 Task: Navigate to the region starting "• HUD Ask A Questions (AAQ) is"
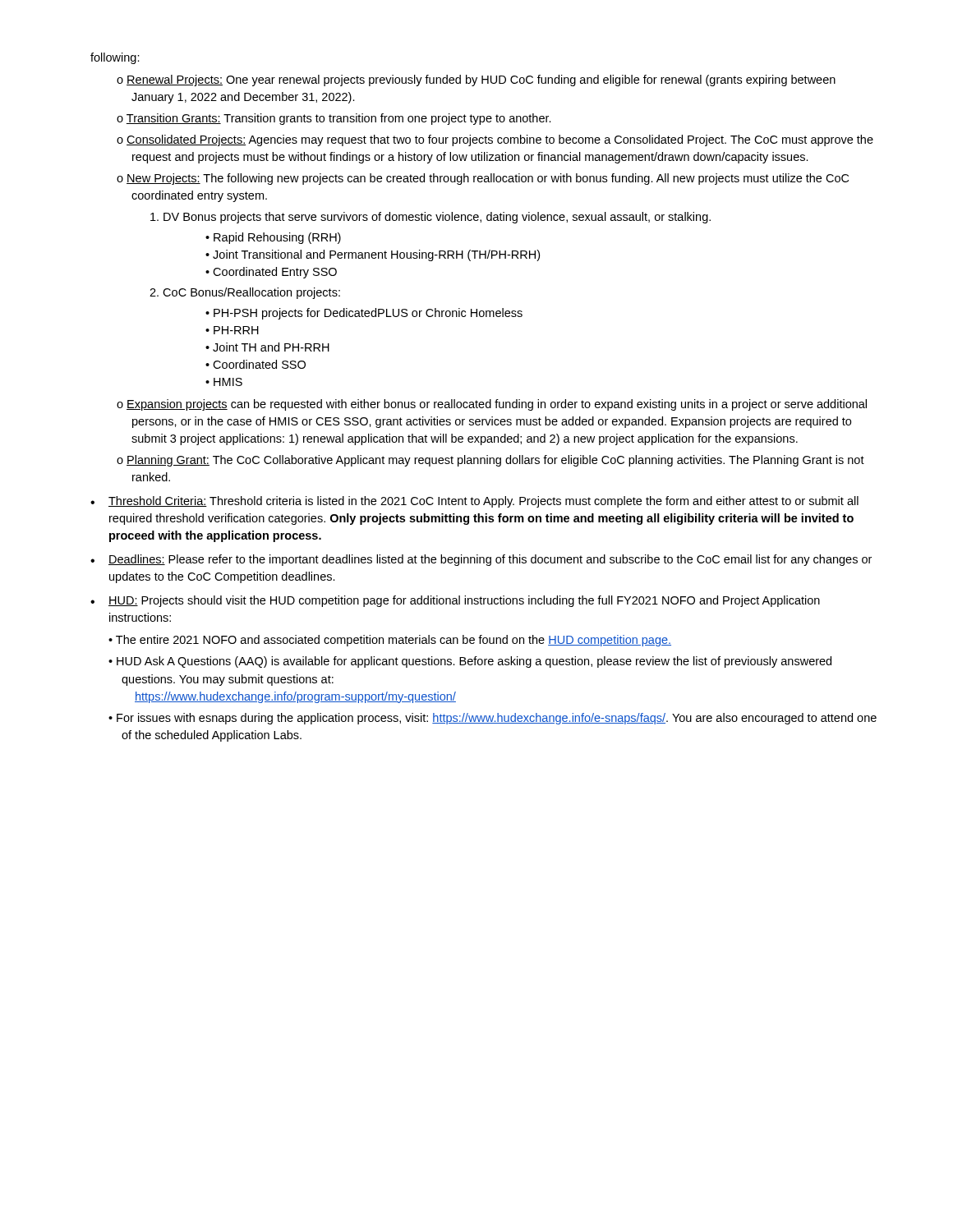tap(470, 662)
